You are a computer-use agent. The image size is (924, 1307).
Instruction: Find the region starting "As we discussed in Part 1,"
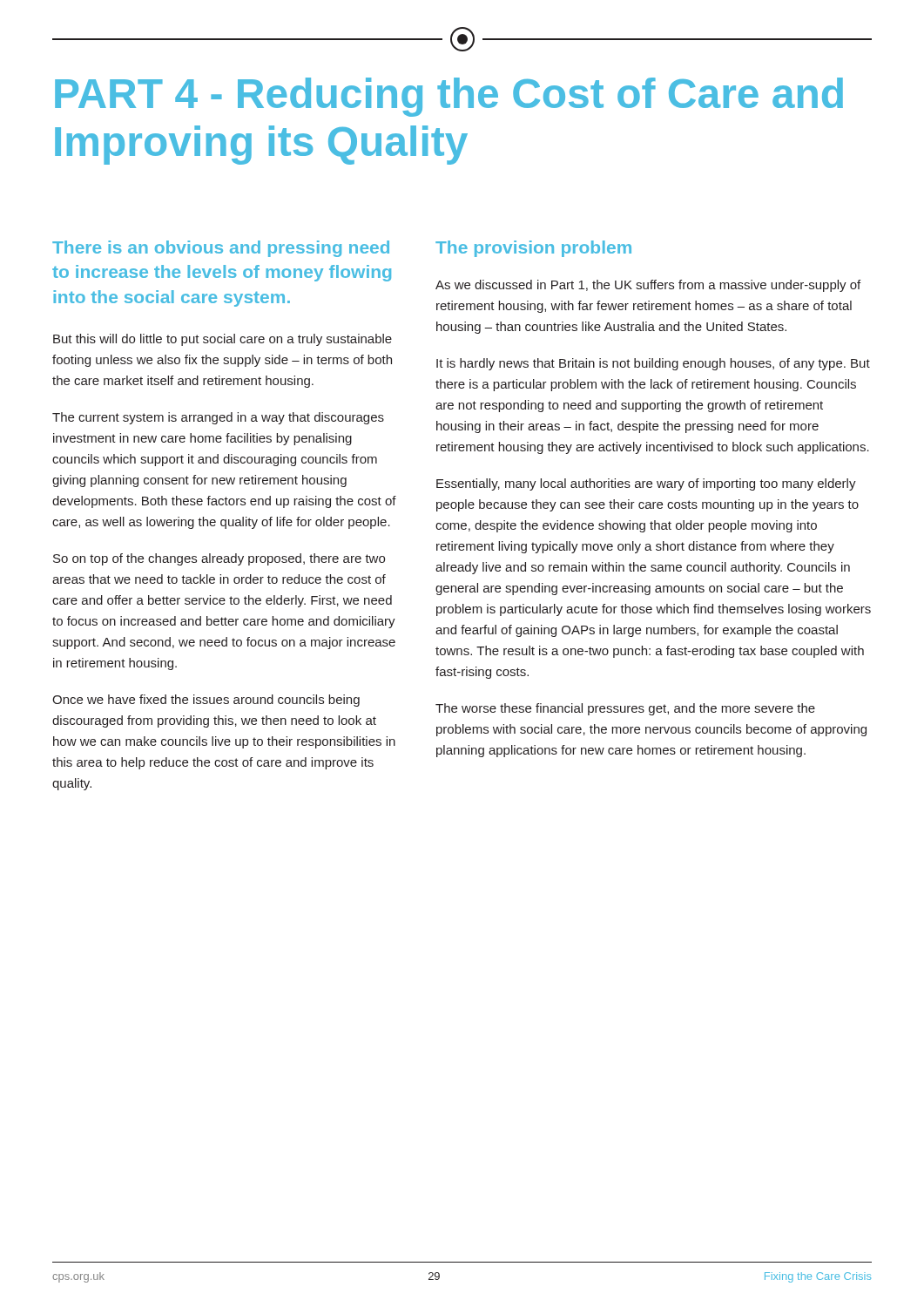coord(648,306)
